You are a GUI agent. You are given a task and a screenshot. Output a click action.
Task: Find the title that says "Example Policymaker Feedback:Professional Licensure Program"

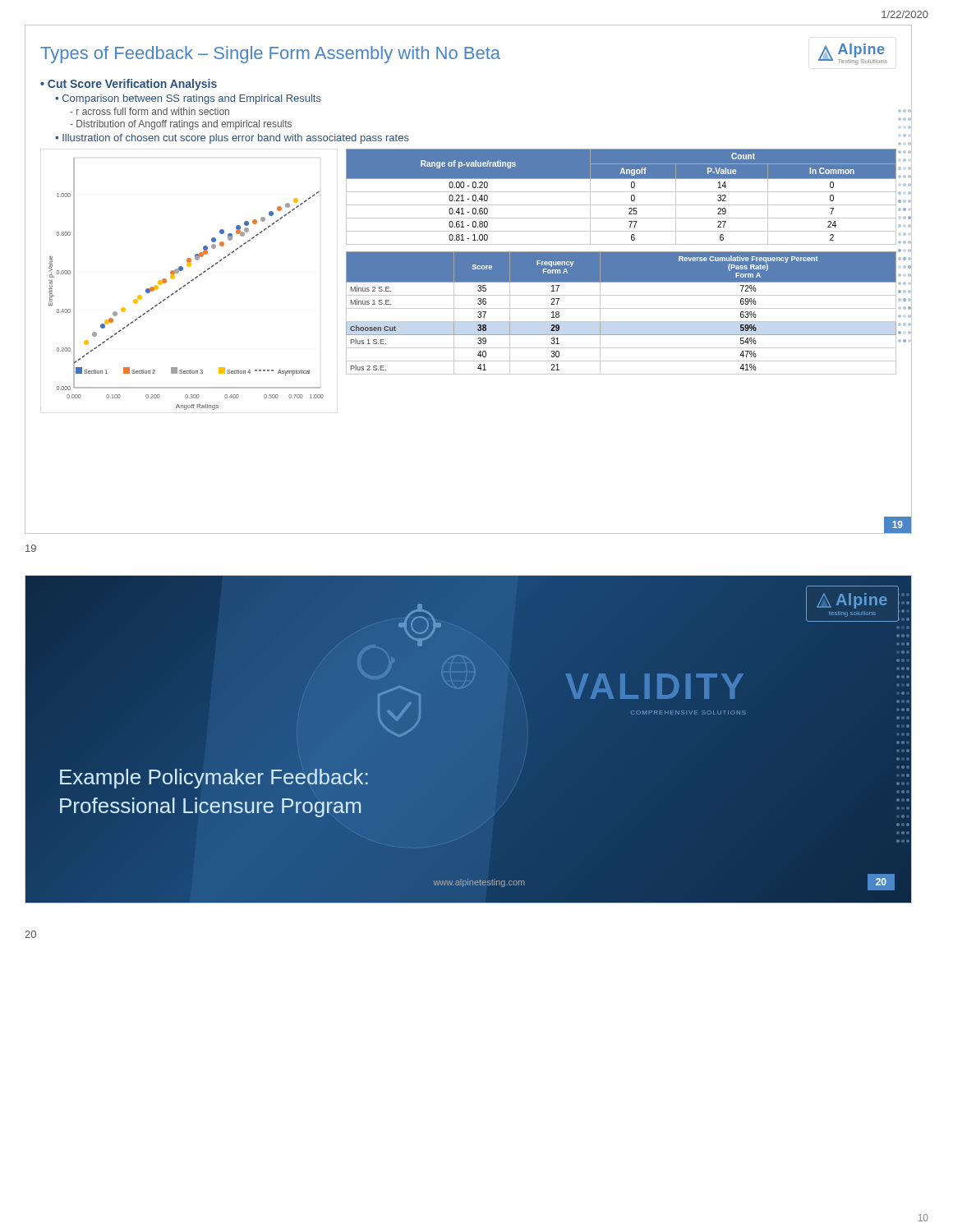coord(214,791)
